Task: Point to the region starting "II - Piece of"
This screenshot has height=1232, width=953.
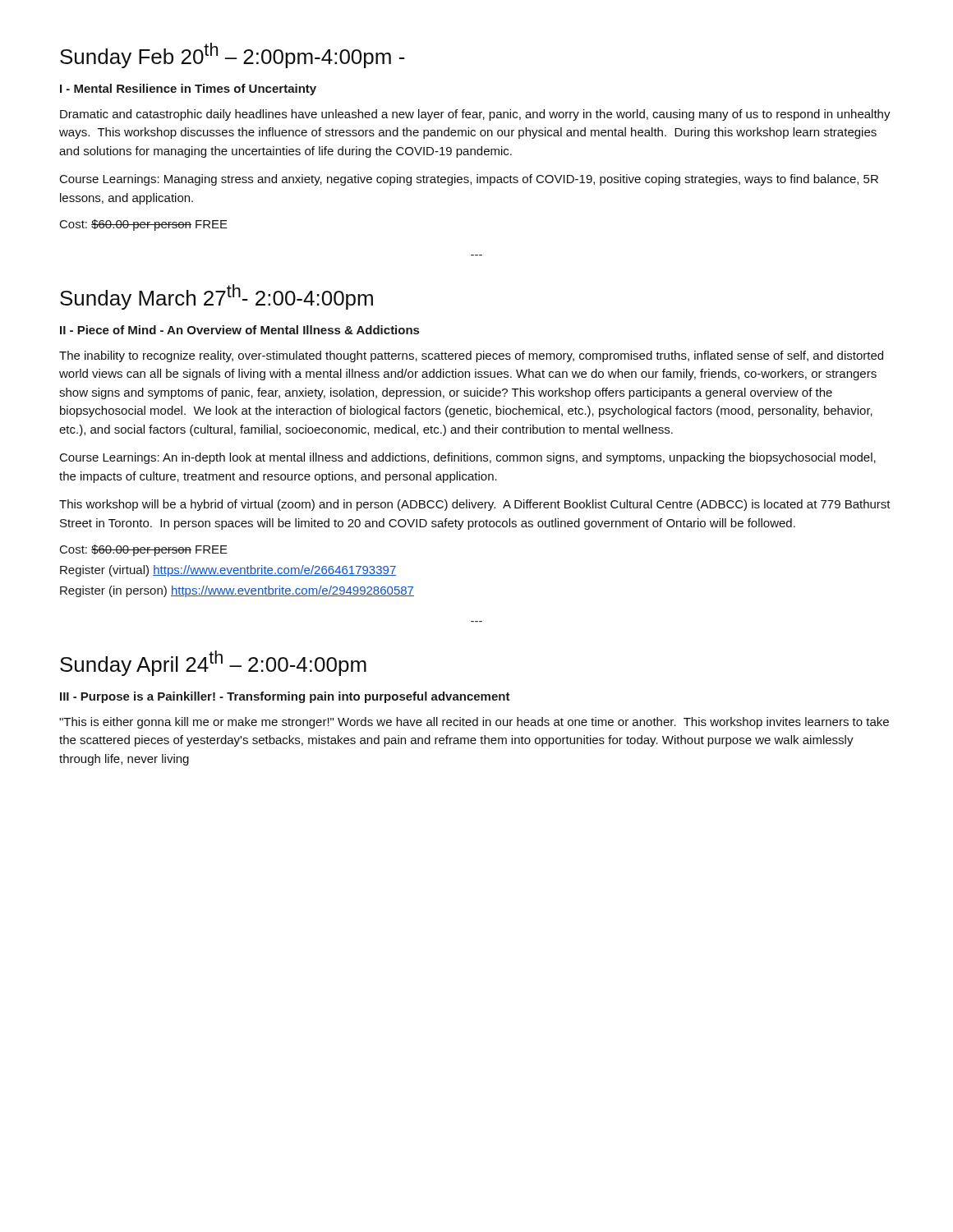Action: point(239,330)
